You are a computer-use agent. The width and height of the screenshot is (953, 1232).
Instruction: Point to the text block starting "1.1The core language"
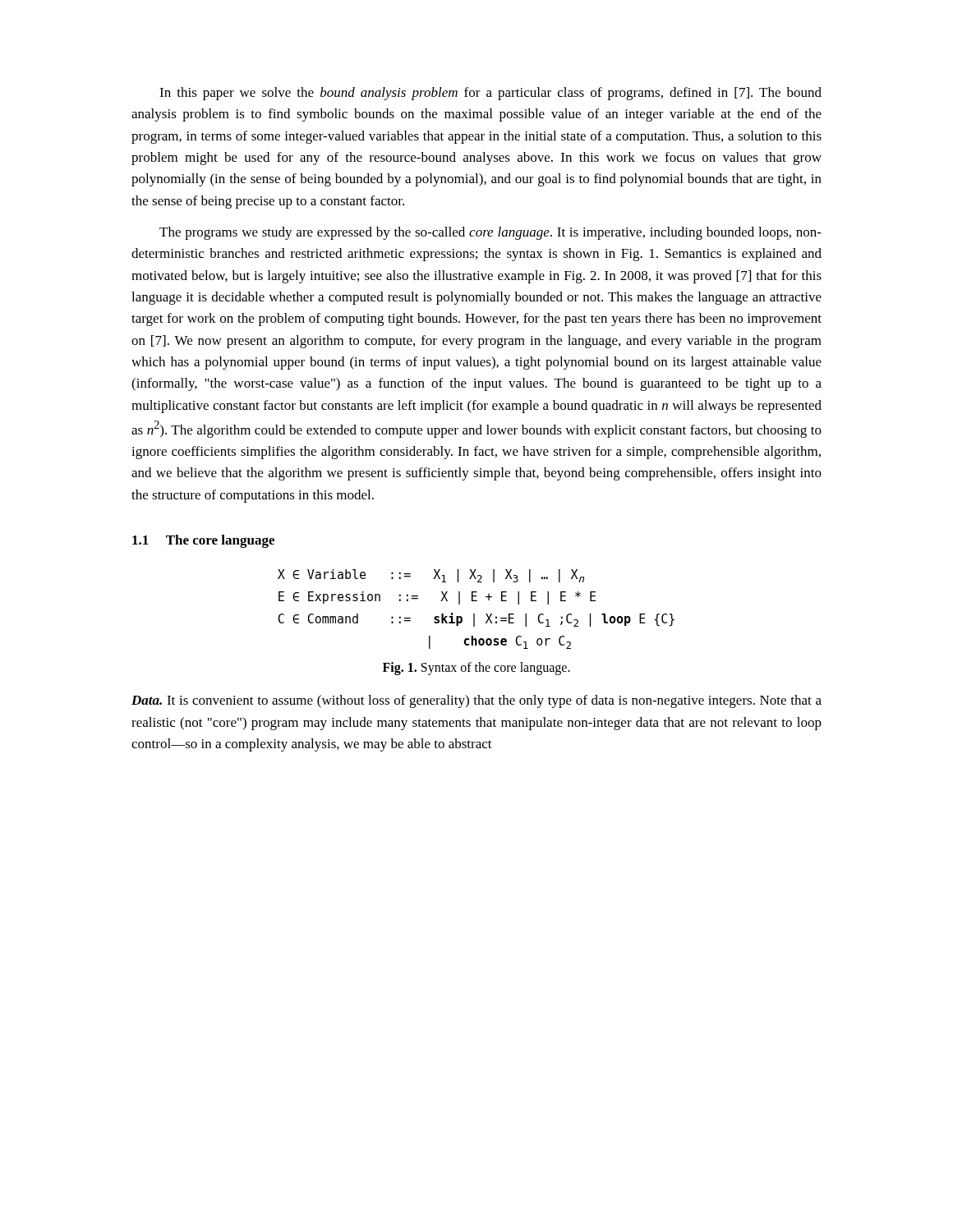203,540
